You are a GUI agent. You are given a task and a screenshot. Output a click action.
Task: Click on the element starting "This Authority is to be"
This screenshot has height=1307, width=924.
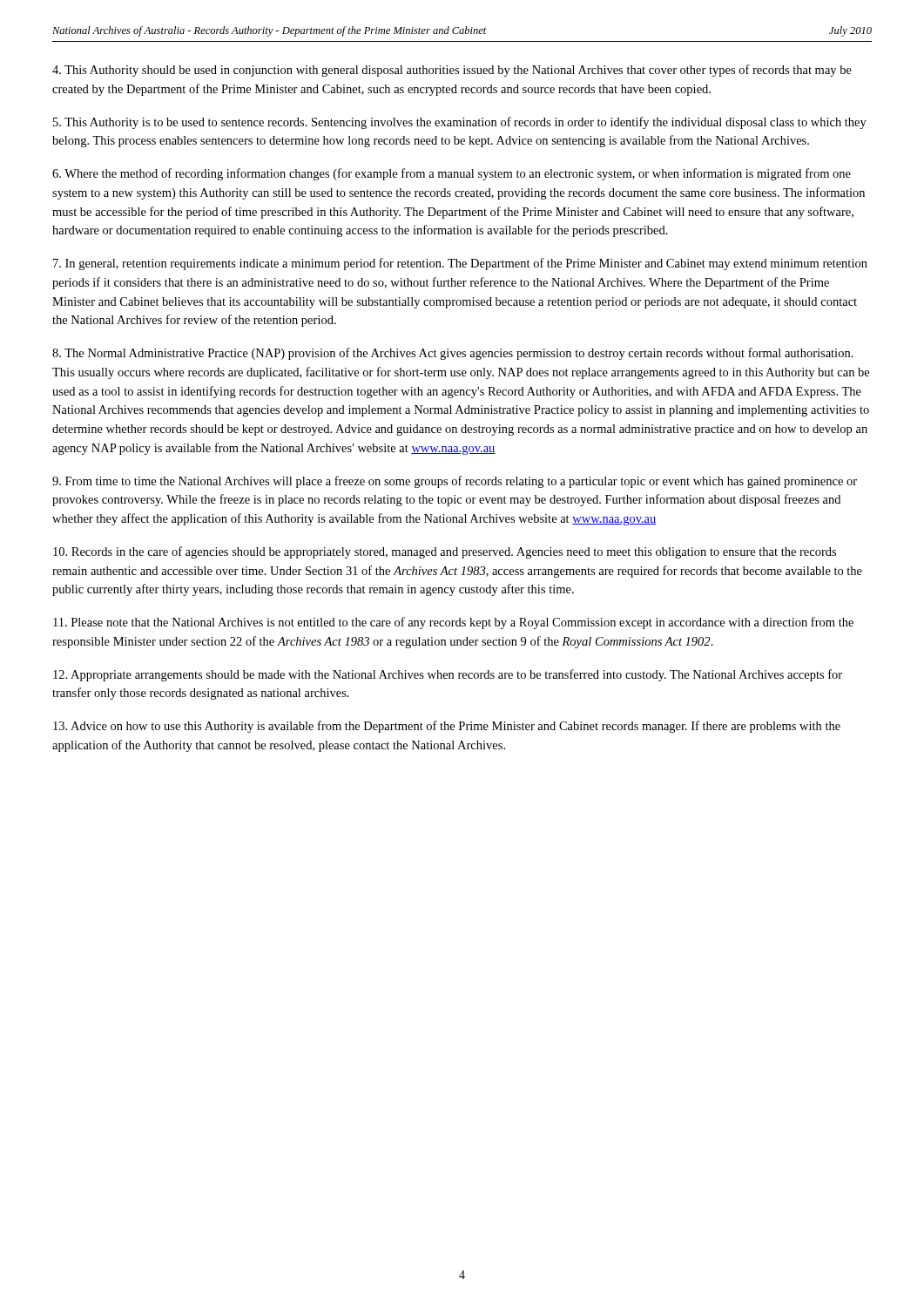(x=459, y=131)
